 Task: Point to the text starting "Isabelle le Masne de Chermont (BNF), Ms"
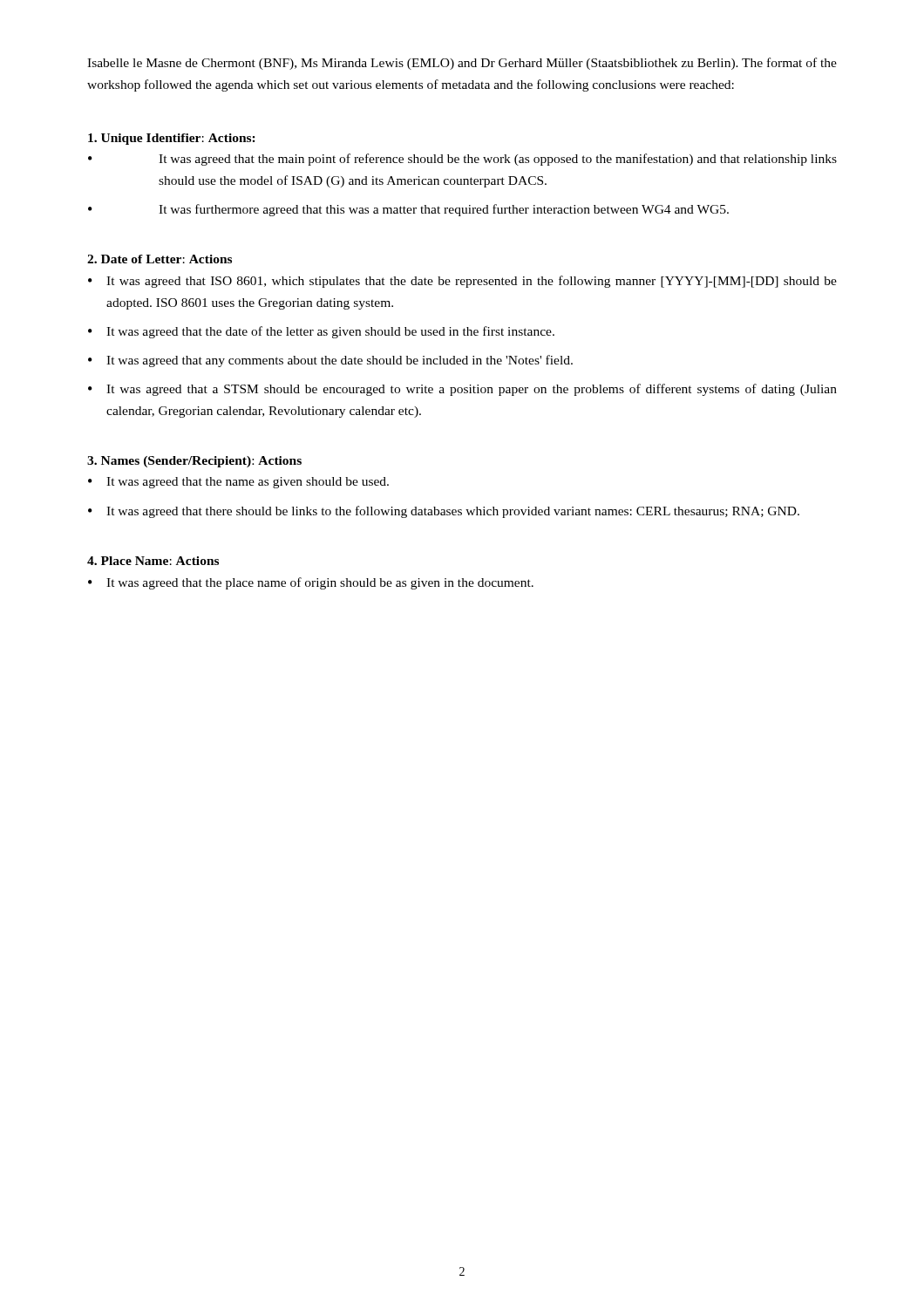[x=462, y=74]
